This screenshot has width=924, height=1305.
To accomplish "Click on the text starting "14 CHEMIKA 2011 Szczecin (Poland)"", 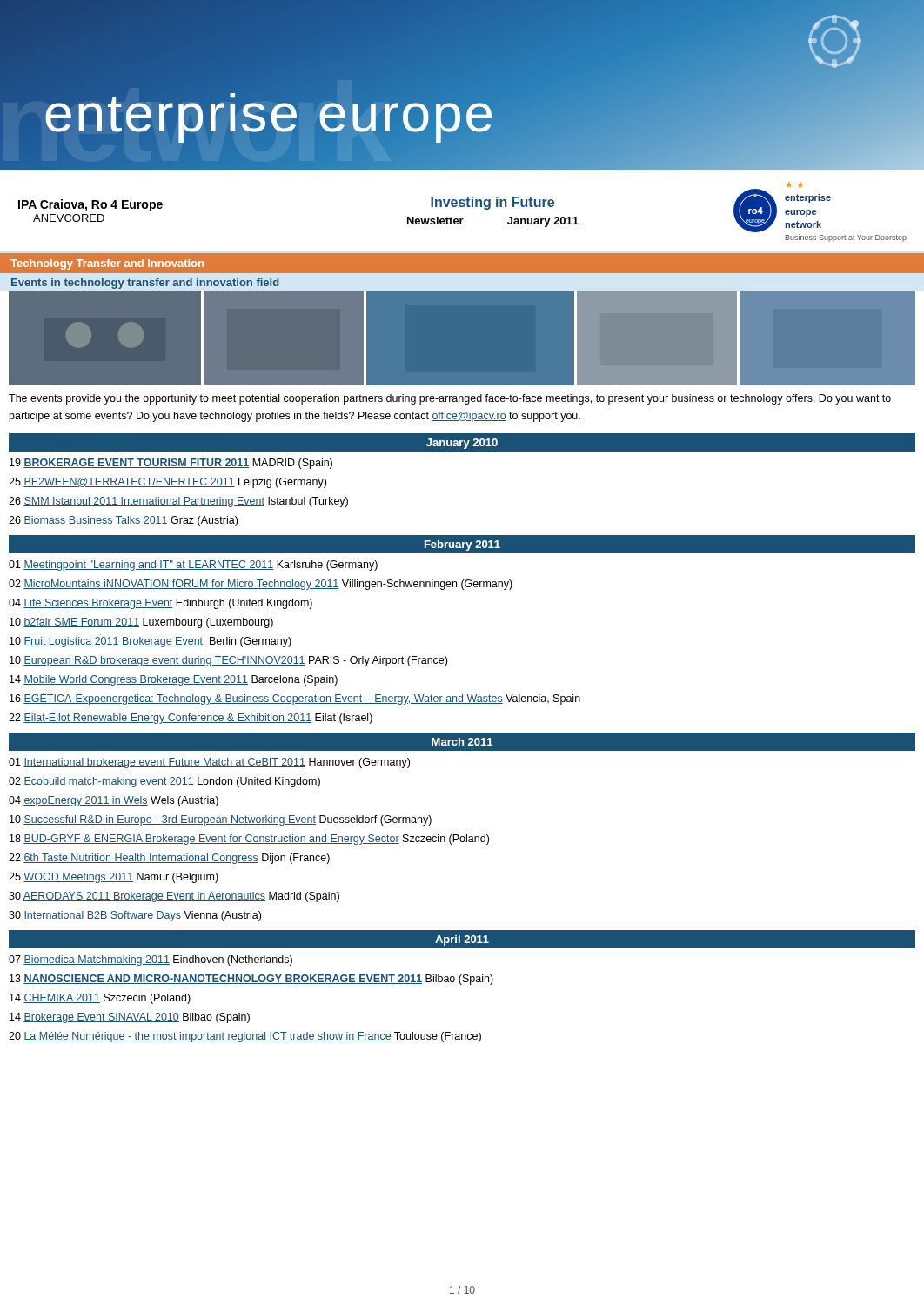I will [100, 998].
